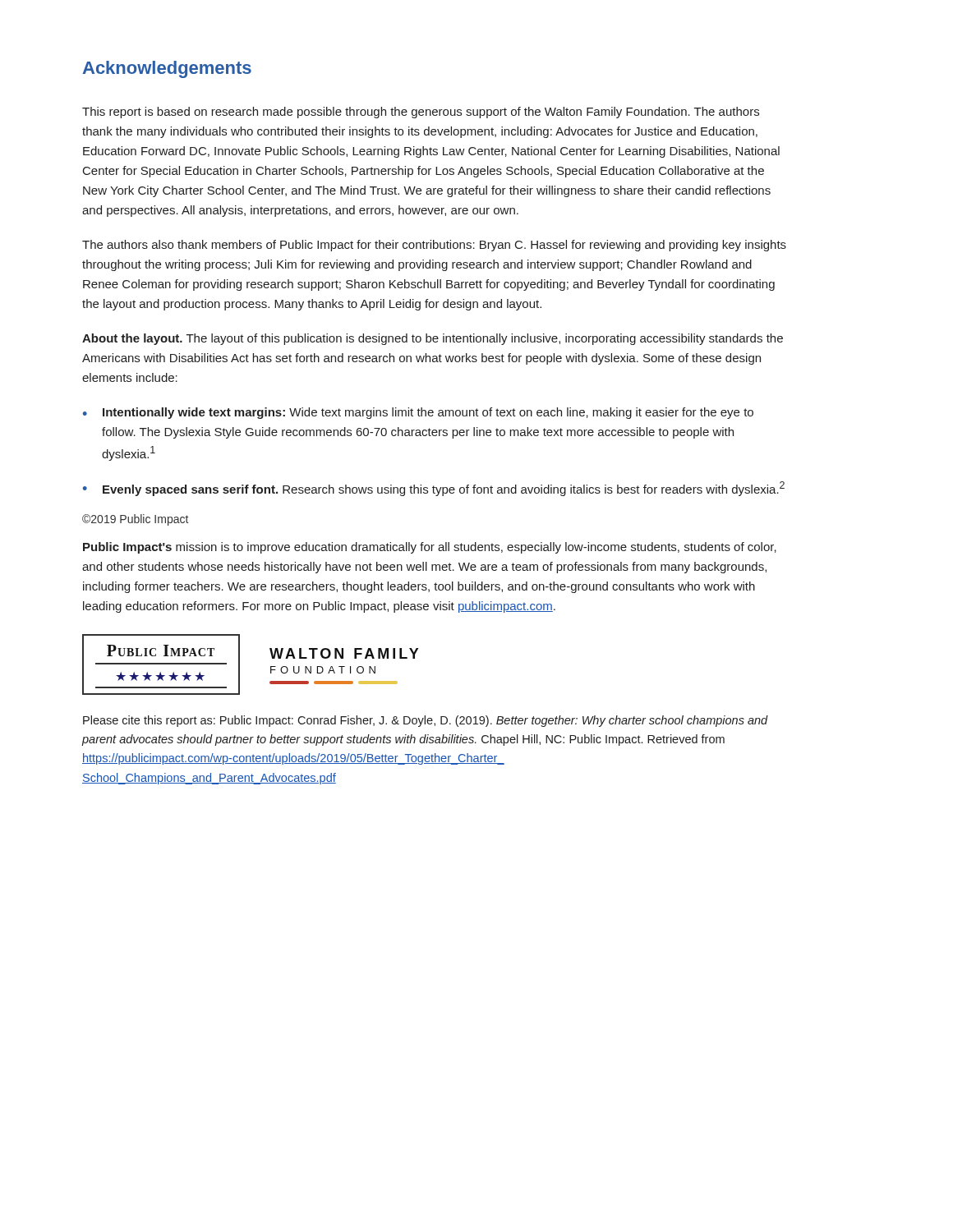The image size is (953, 1232).
Task: Select the text block containing "This report is based on"
Action: point(431,161)
